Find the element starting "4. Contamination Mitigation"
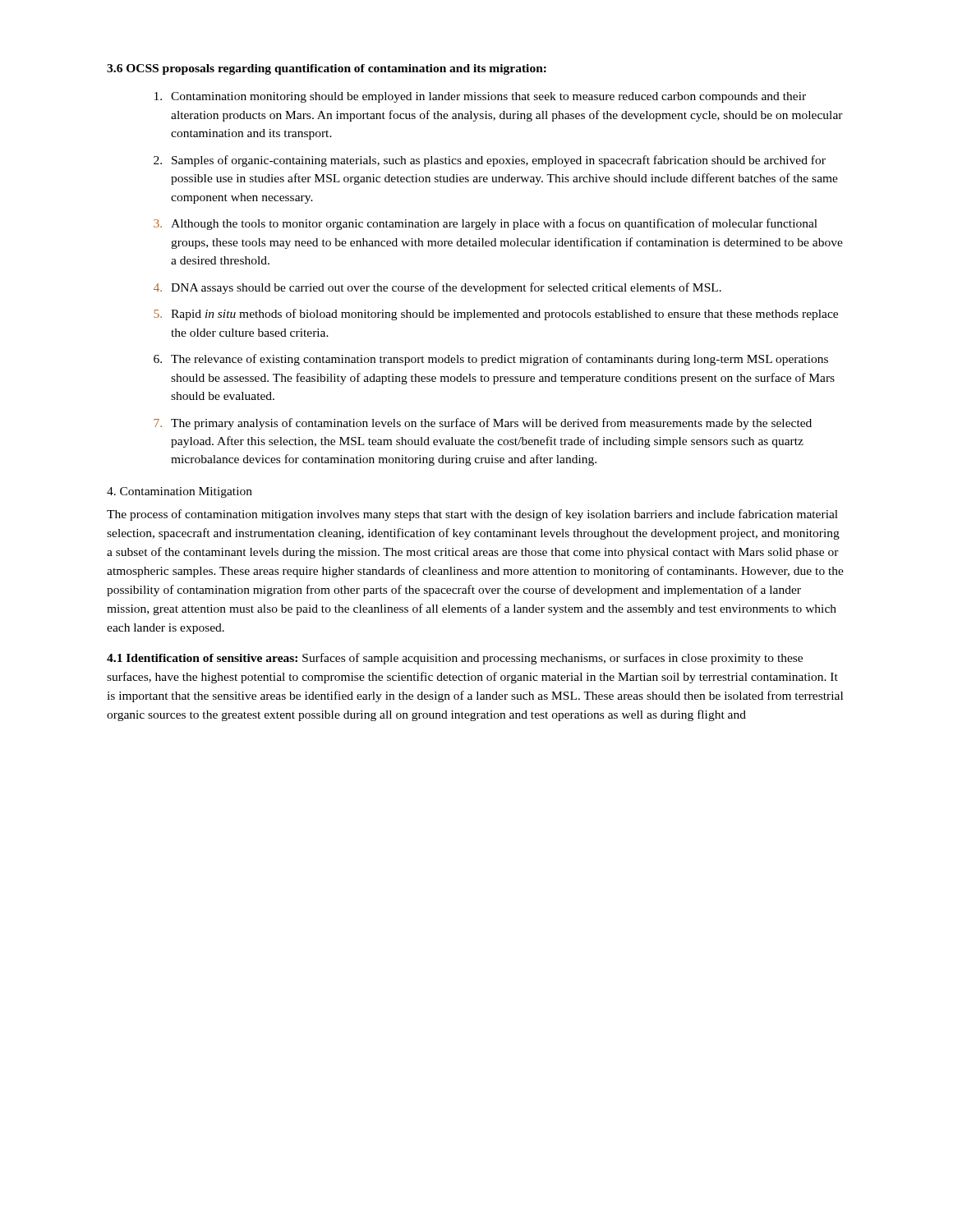Viewport: 953px width, 1232px height. click(x=179, y=491)
